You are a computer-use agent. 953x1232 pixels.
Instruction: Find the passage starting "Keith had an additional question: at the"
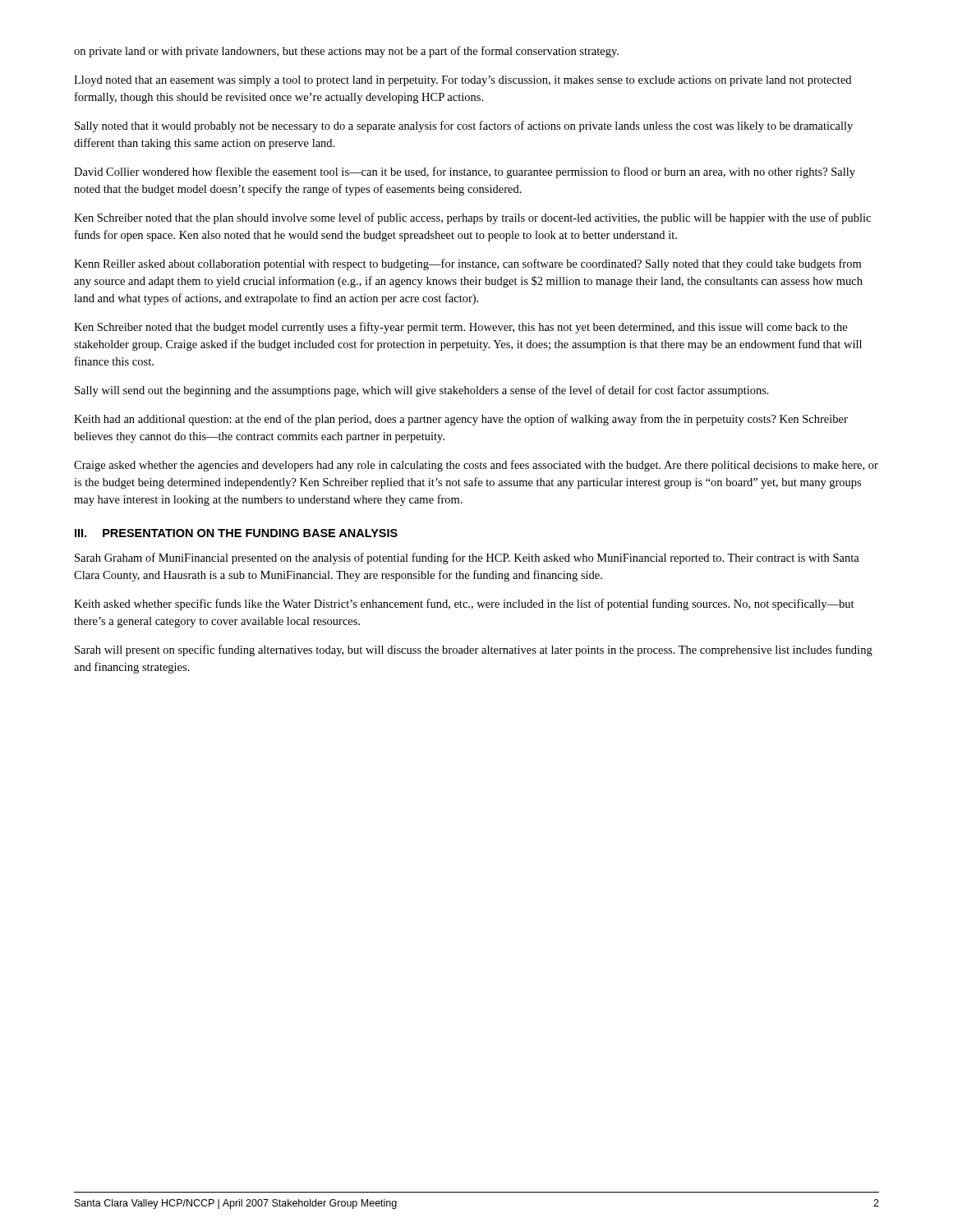coord(461,428)
